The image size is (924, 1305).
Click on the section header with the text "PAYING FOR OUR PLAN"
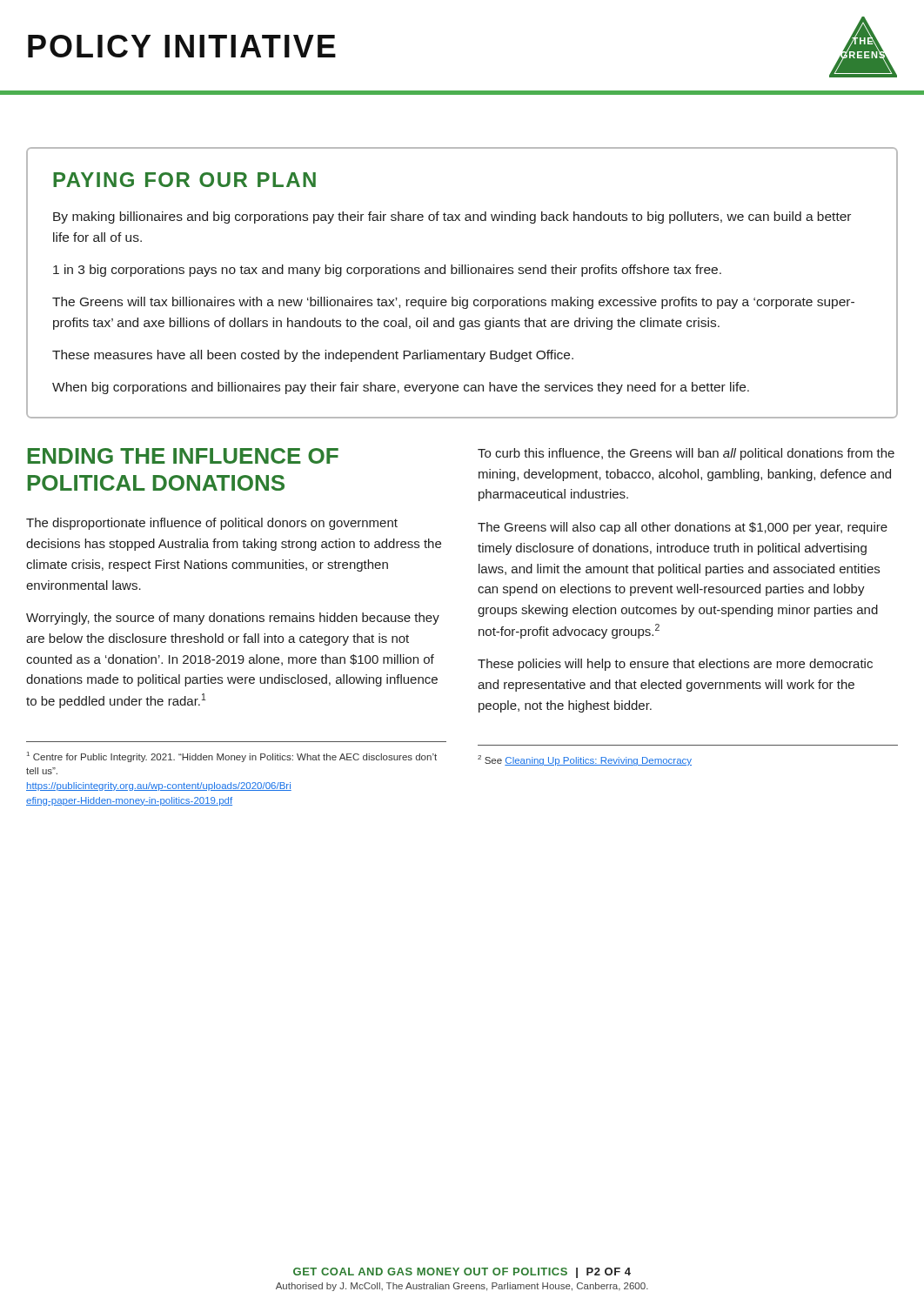[x=185, y=180]
